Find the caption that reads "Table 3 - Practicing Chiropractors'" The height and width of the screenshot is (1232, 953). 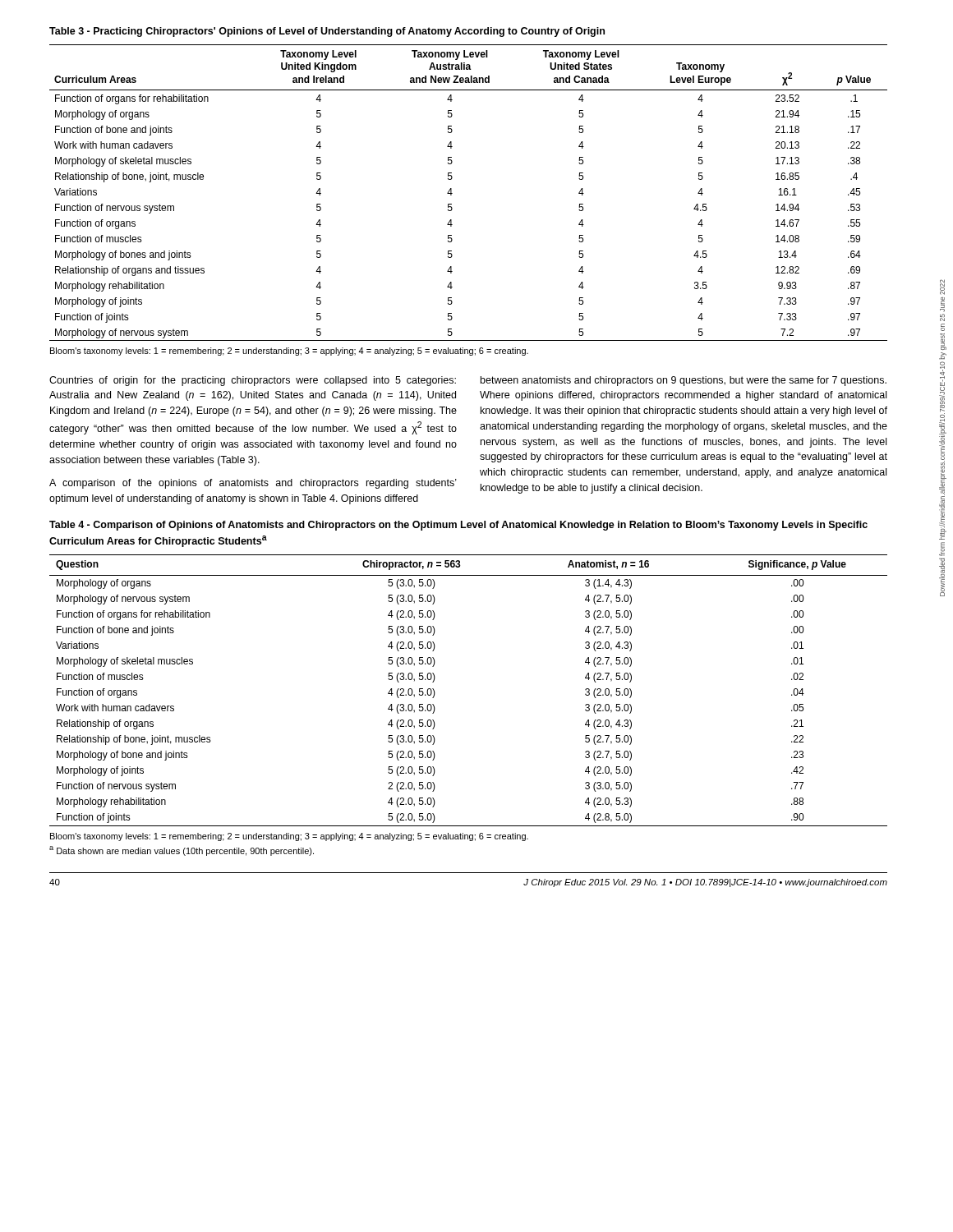pyautogui.click(x=327, y=31)
